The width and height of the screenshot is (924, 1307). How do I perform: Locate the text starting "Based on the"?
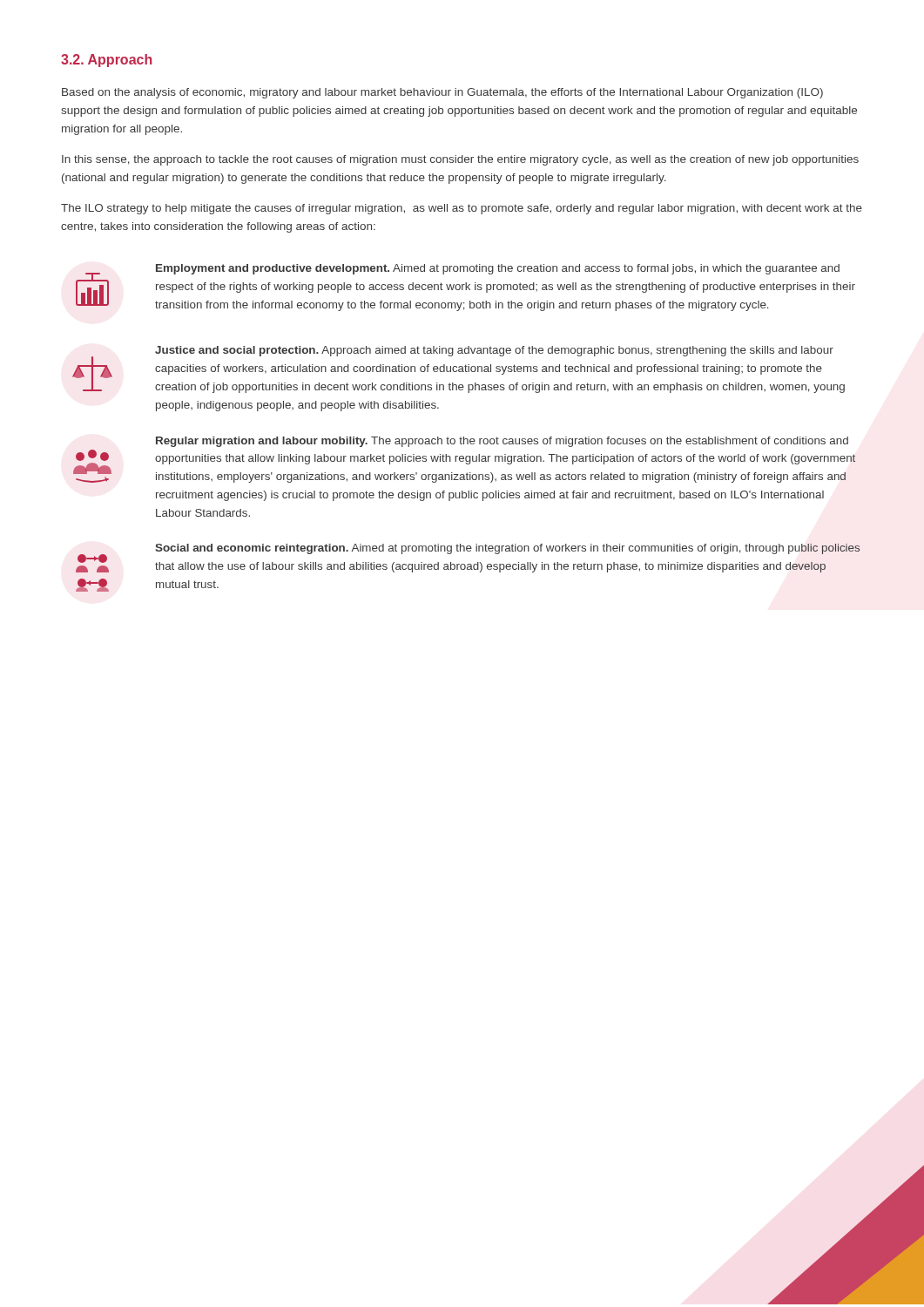(459, 110)
